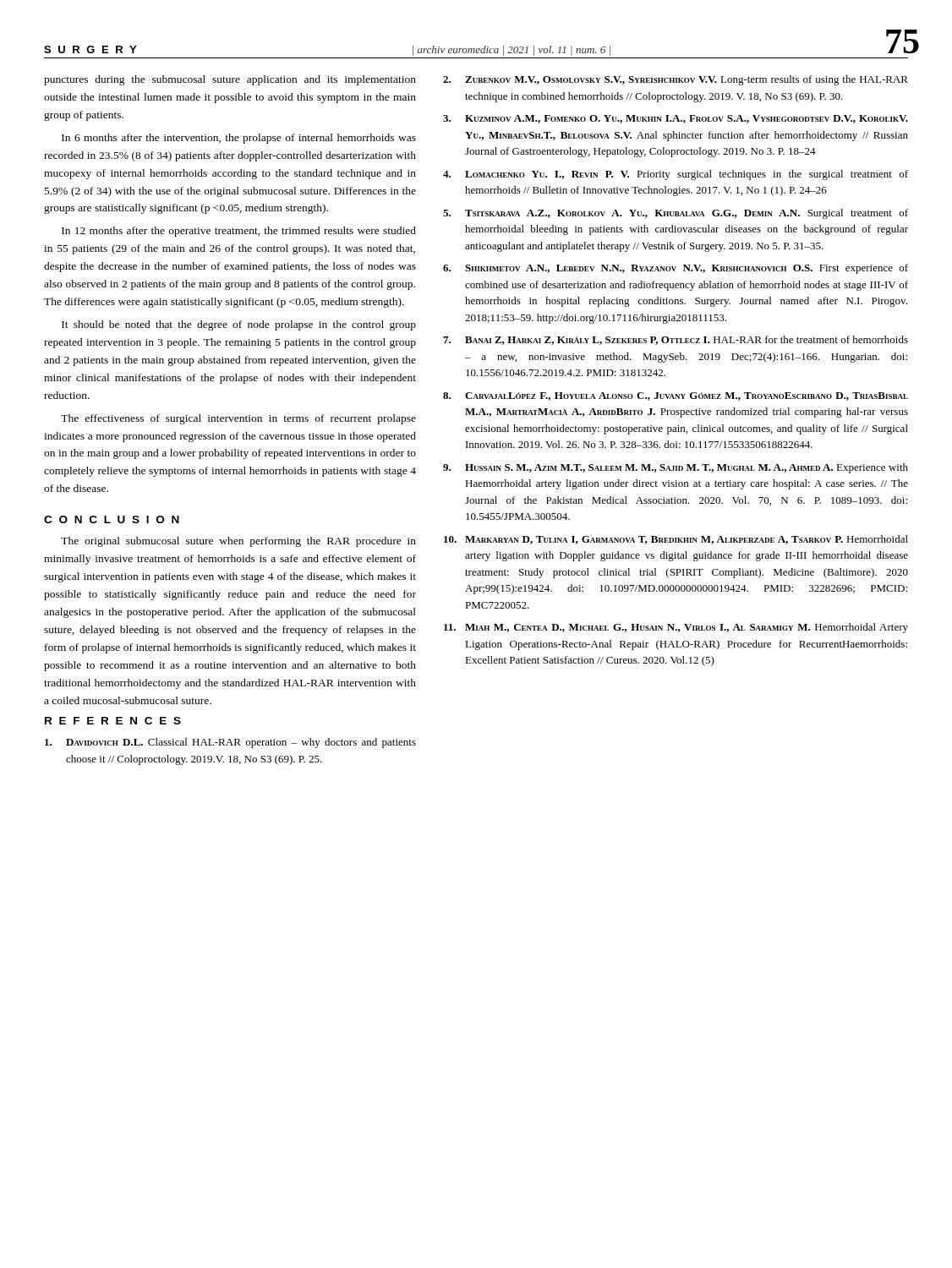The height and width of the screenshot is (1268, 952).
Task: Locate the section header that opens with "C O N C"
Action: point(113,520)
